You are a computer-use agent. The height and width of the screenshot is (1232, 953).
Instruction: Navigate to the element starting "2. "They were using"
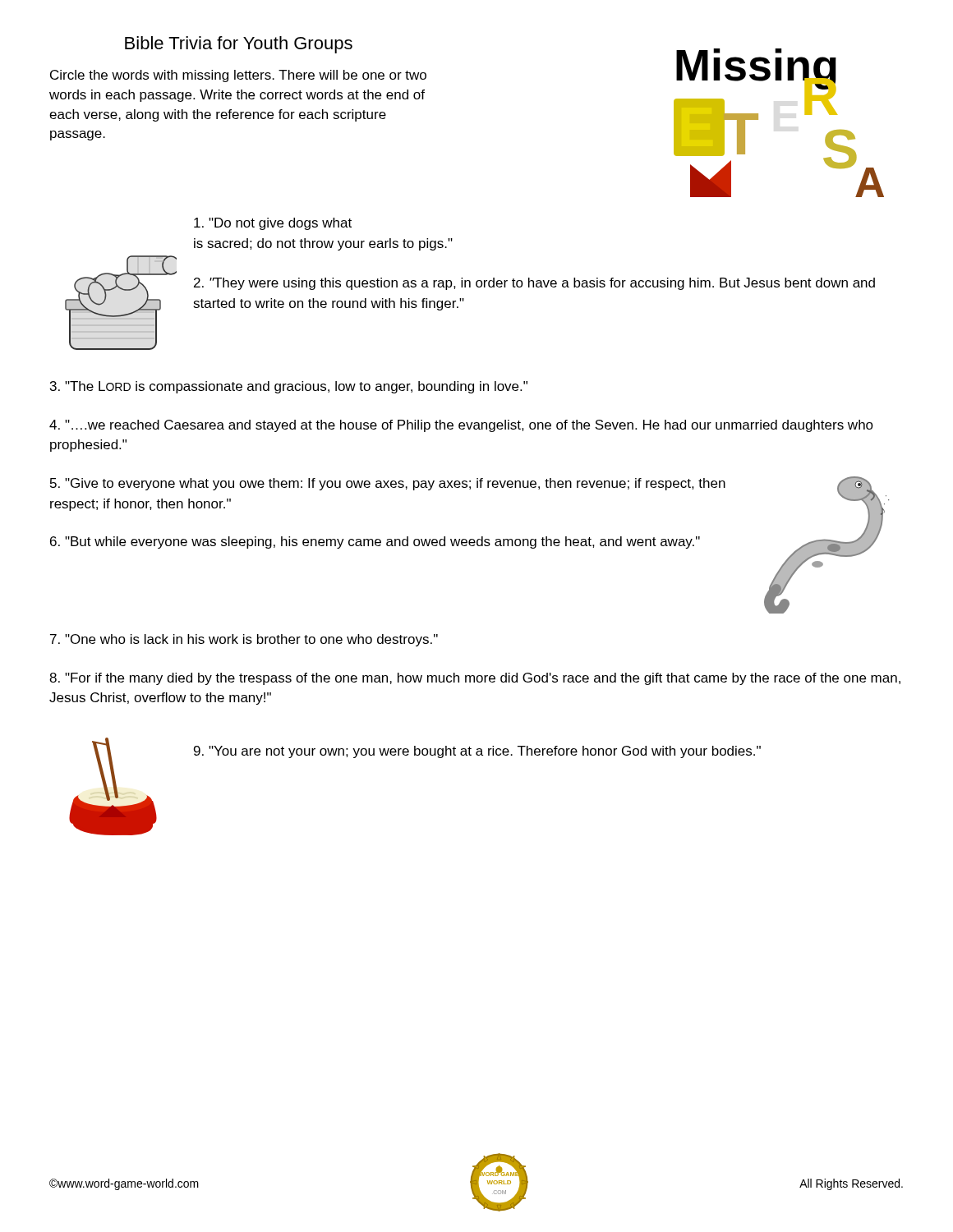pyautogui.click(x=534, y=293)
